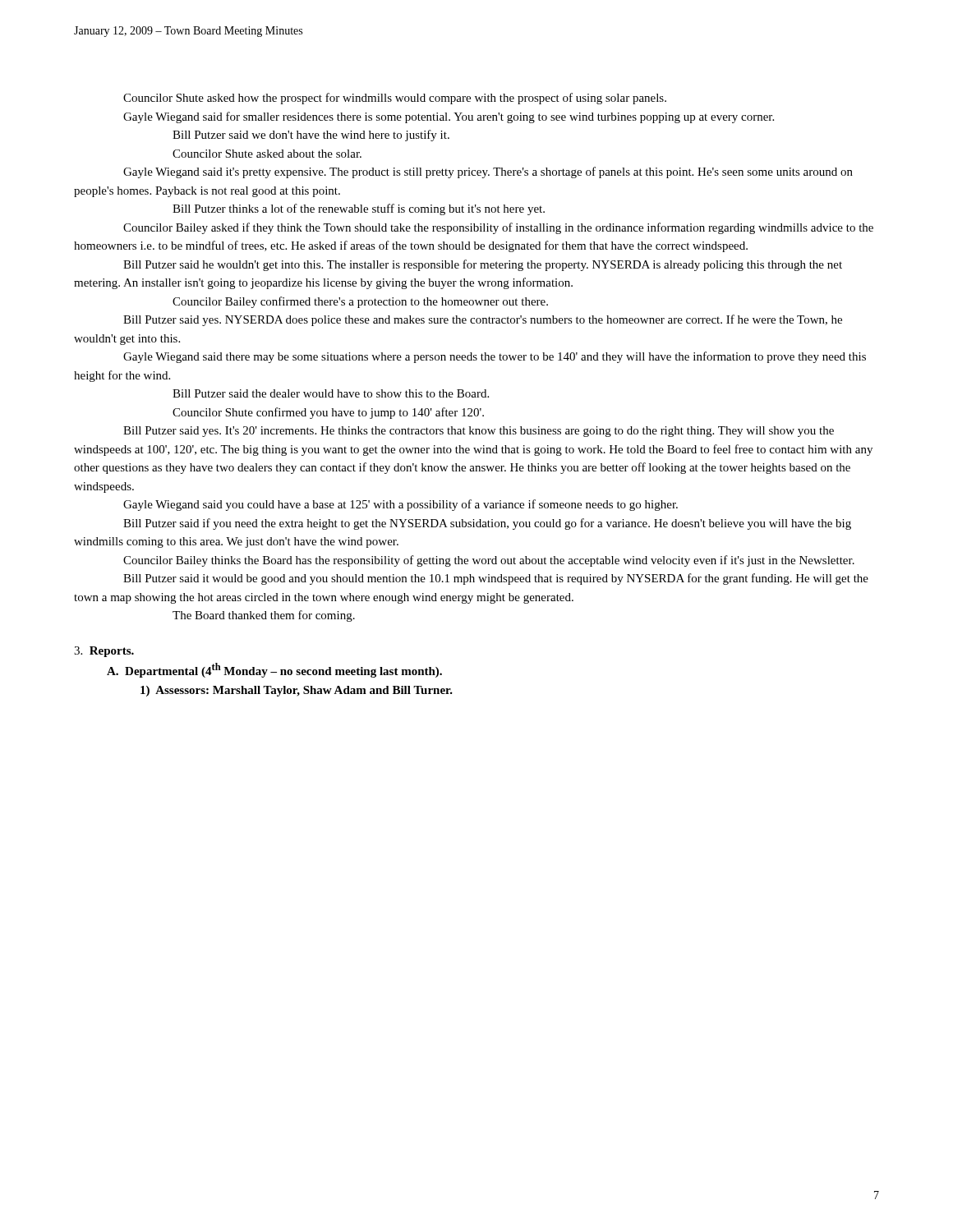Find the block on this page that starts "Bill Putzer thinks"

tap(359, 209)
